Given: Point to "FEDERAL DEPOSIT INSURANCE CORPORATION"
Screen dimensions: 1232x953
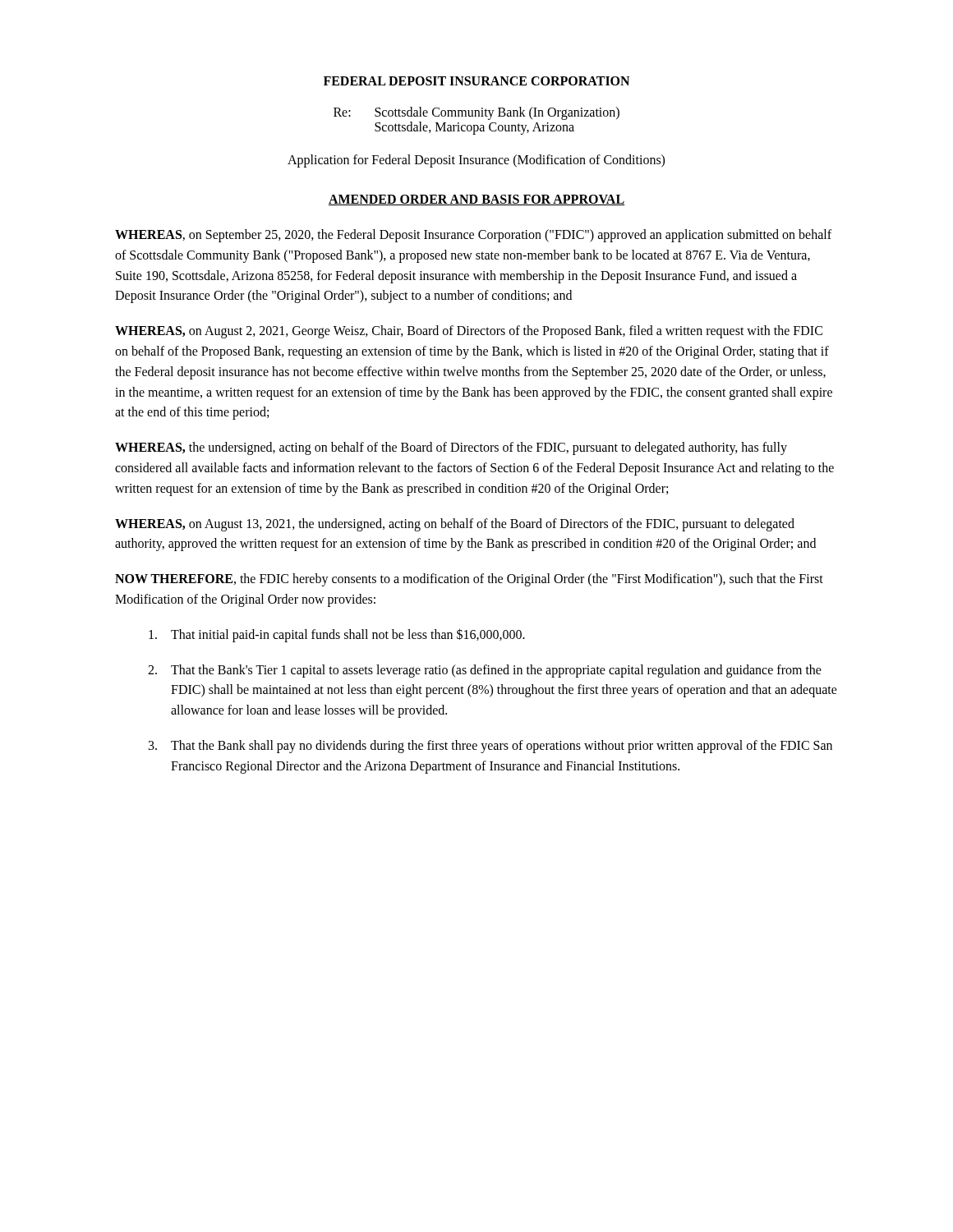Looking at the screenshot, I should [476, 81].
